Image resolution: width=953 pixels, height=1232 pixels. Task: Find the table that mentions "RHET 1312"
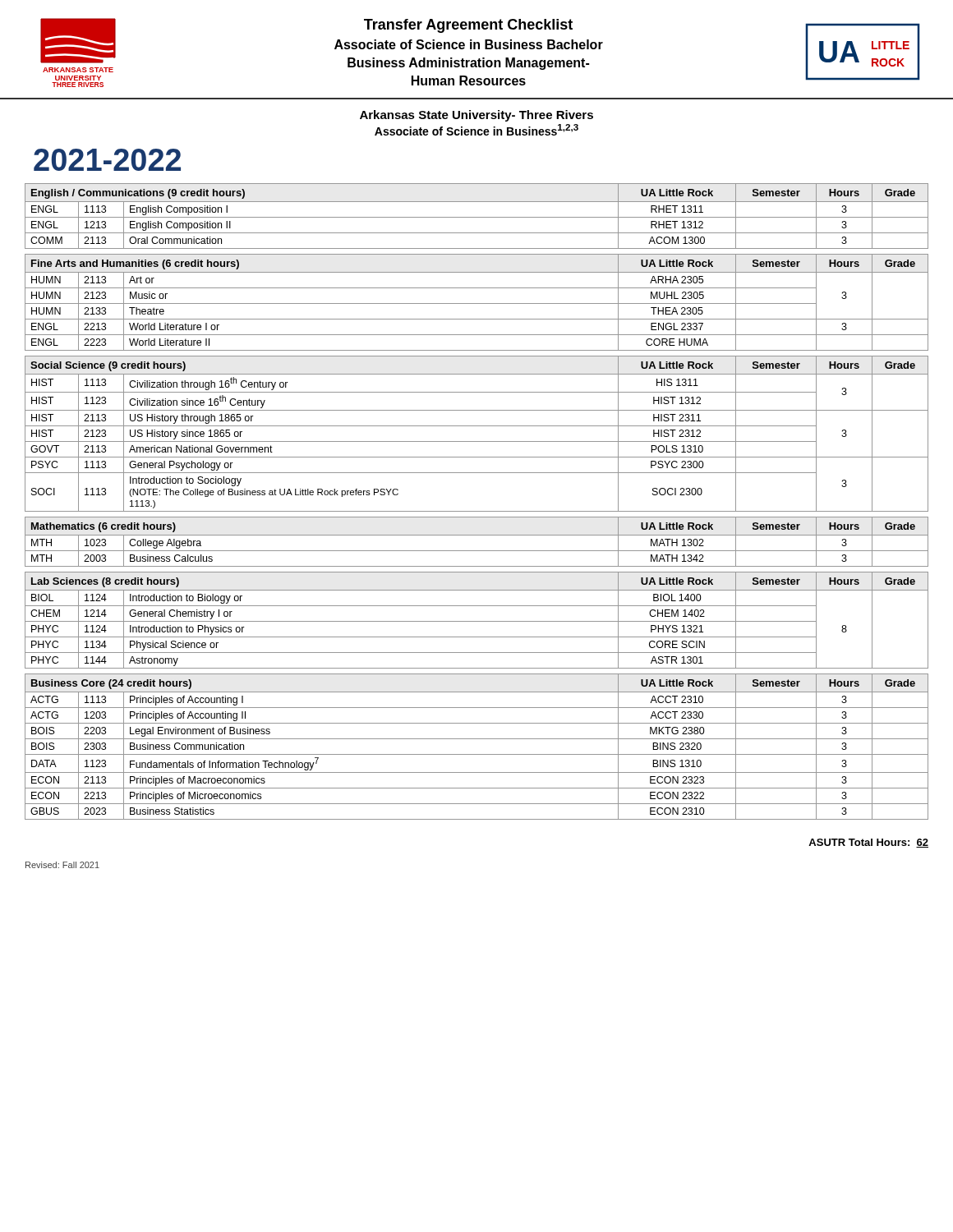[476, 216]
